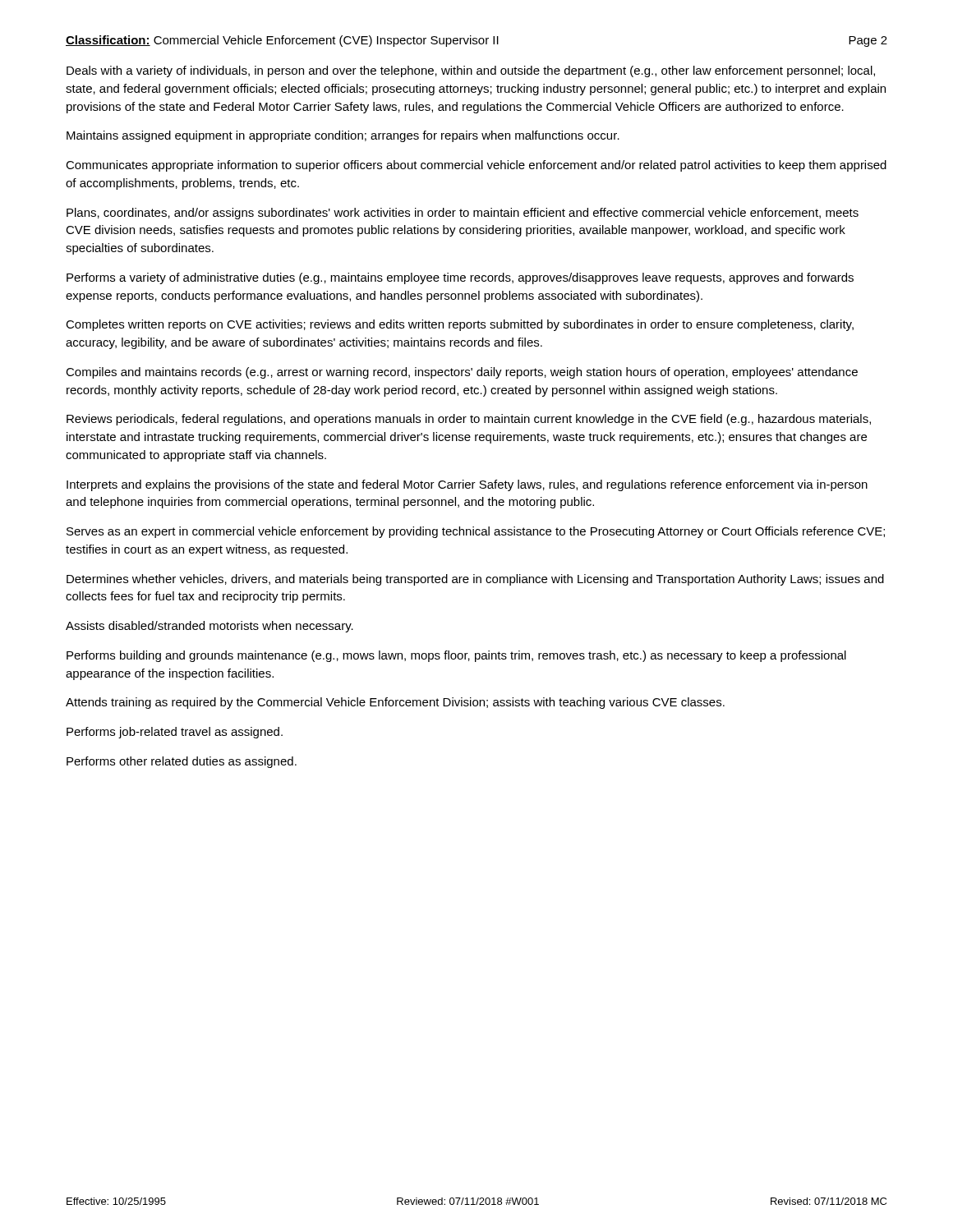Locate the text "Assists disabled/stranded motorists when necessary."

(x=210, y=625)
